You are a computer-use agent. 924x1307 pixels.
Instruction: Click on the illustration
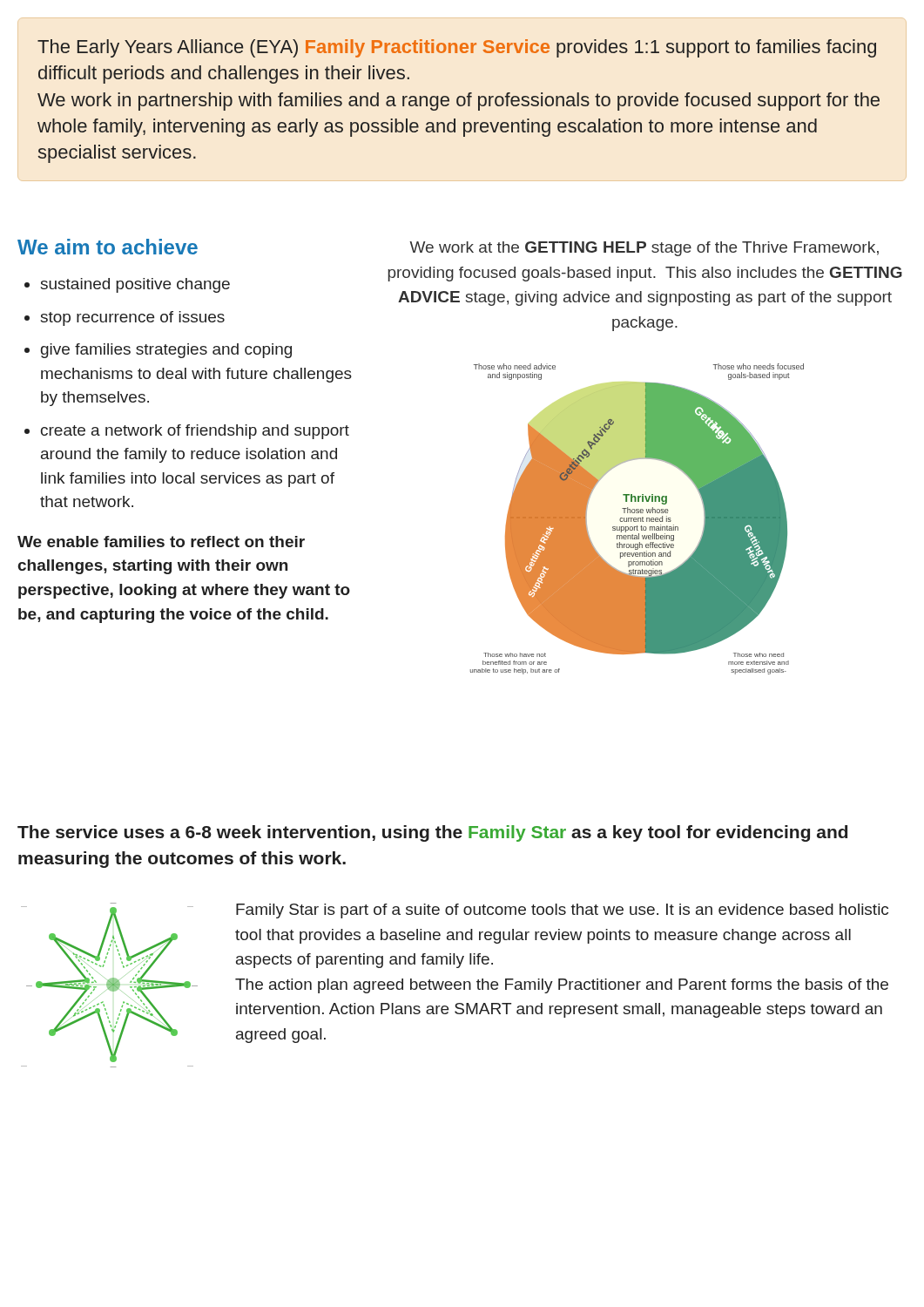(113, 986)
